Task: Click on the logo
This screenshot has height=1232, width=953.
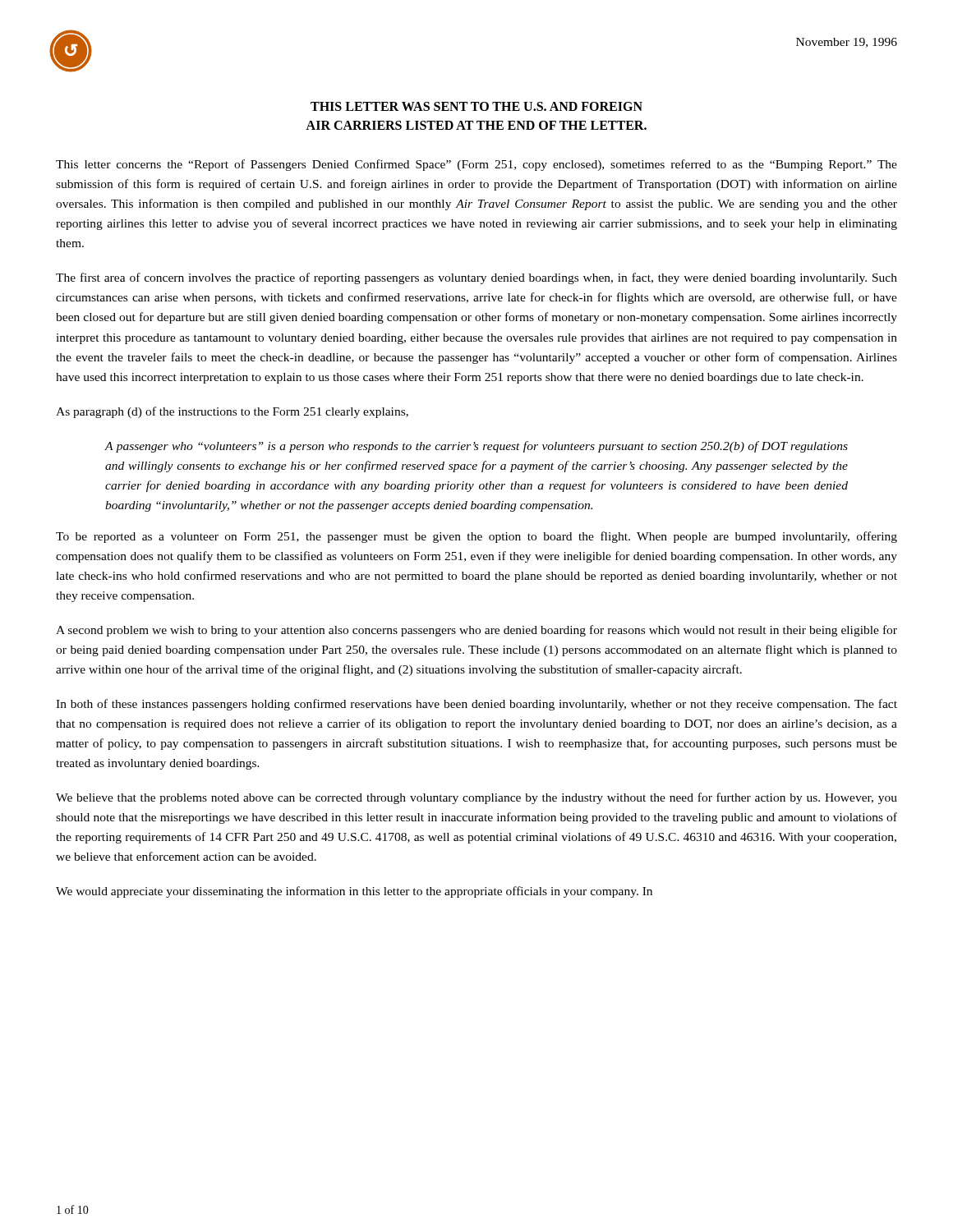Action: point(71,53)
